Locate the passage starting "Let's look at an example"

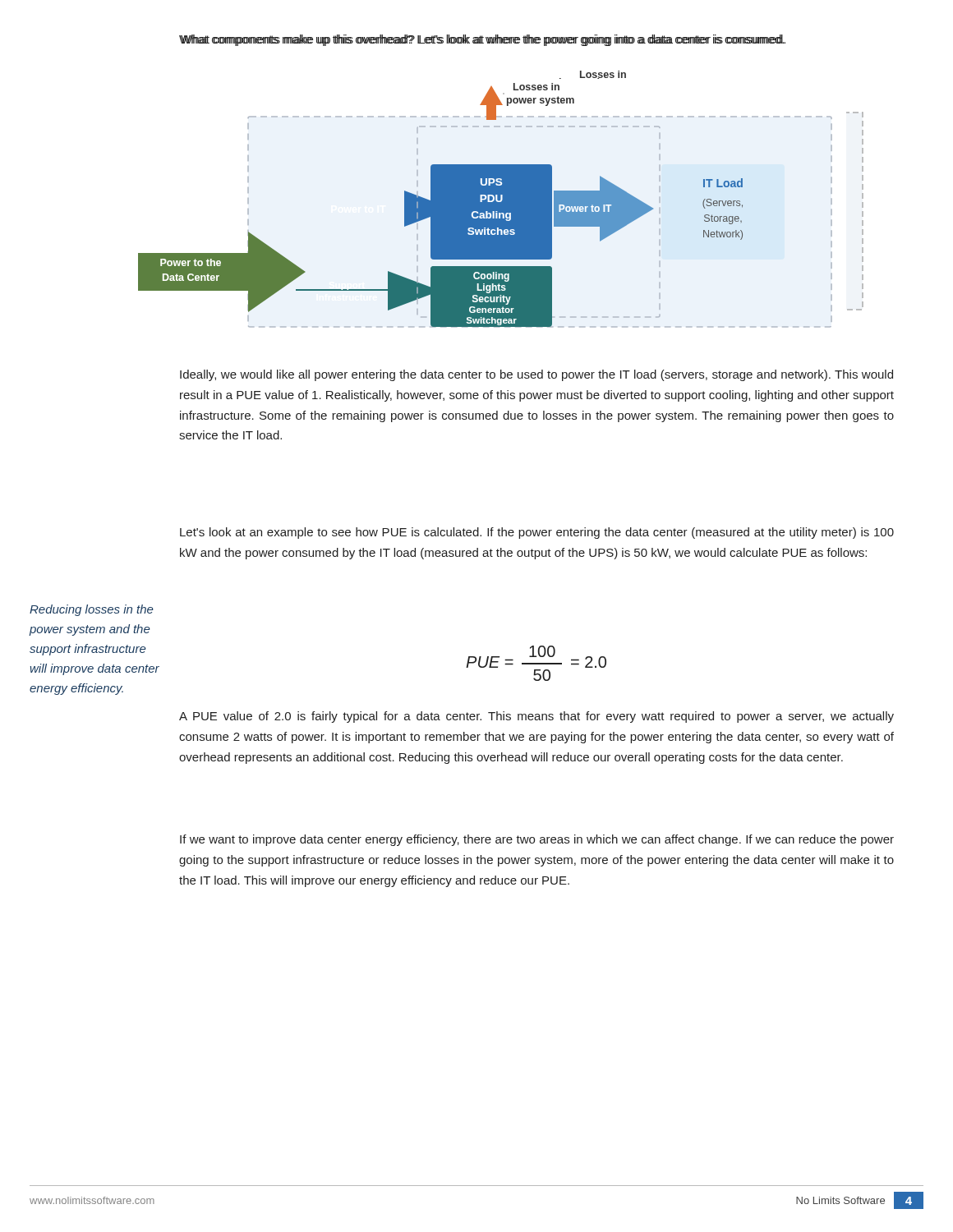tap(536, 542)
